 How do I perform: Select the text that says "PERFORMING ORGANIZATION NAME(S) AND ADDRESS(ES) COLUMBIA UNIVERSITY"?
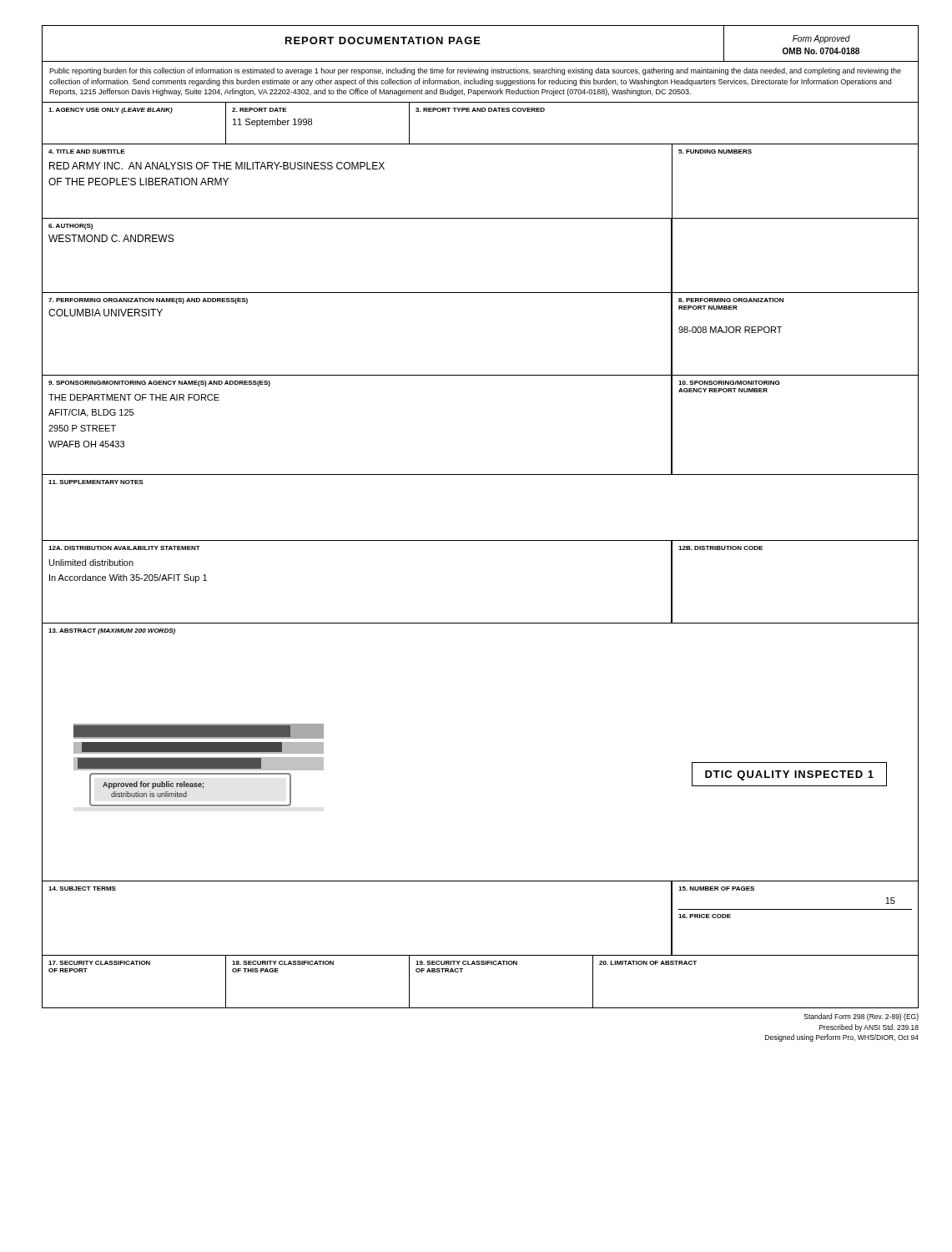pos(148,301)
